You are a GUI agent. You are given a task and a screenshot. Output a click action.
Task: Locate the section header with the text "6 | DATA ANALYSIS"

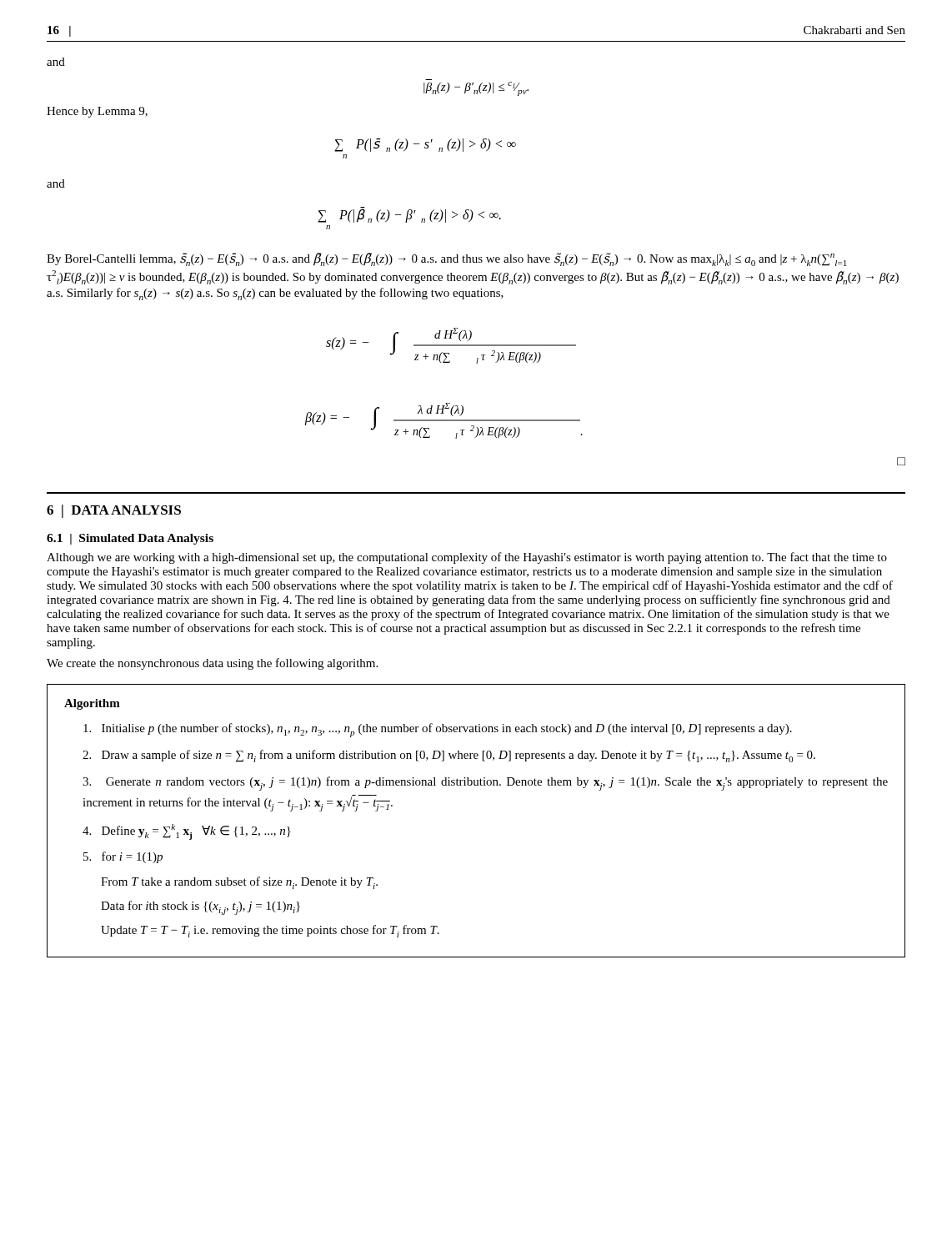[x=114, y=510]
